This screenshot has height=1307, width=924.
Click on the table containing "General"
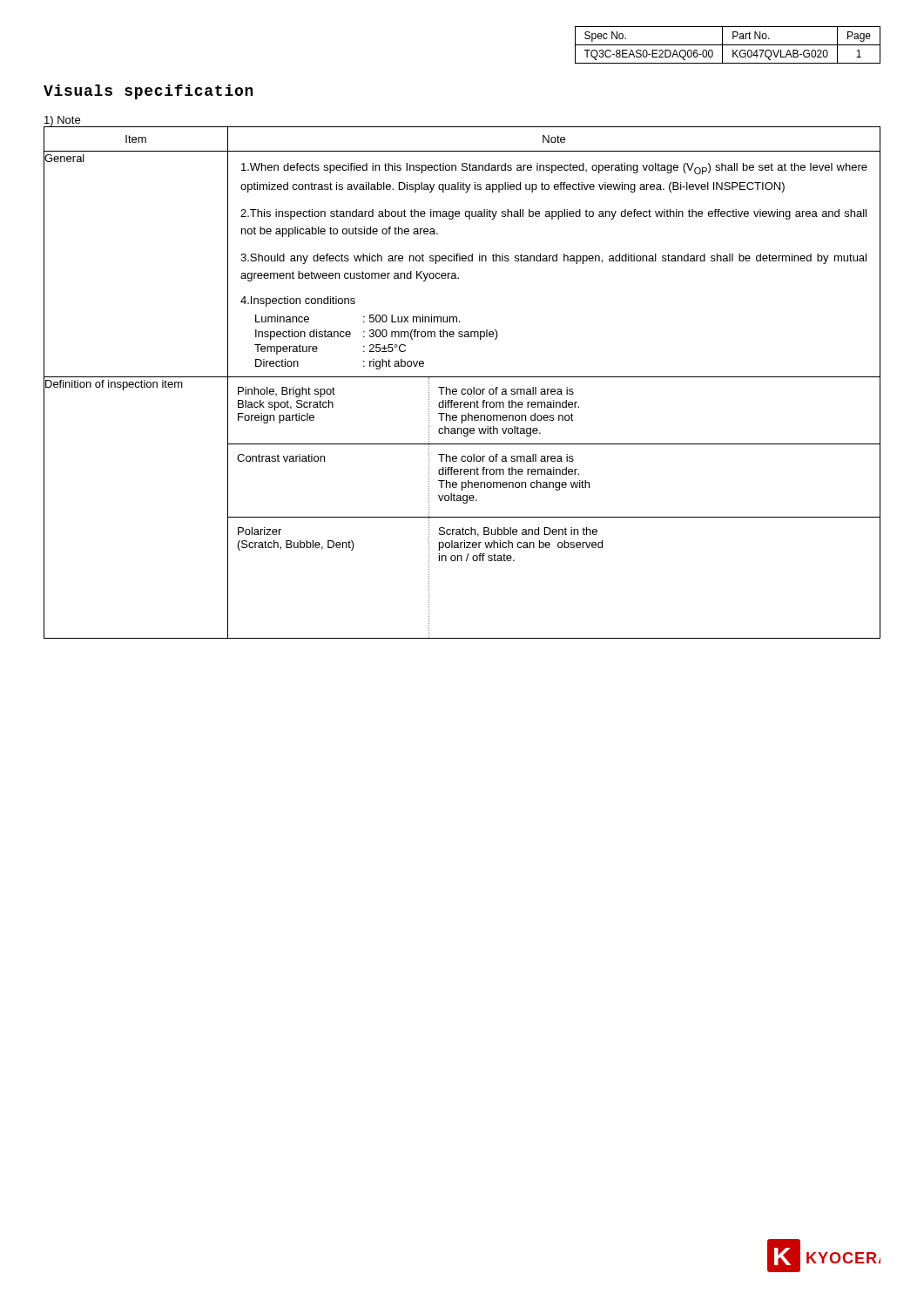(x=462, y=383)
